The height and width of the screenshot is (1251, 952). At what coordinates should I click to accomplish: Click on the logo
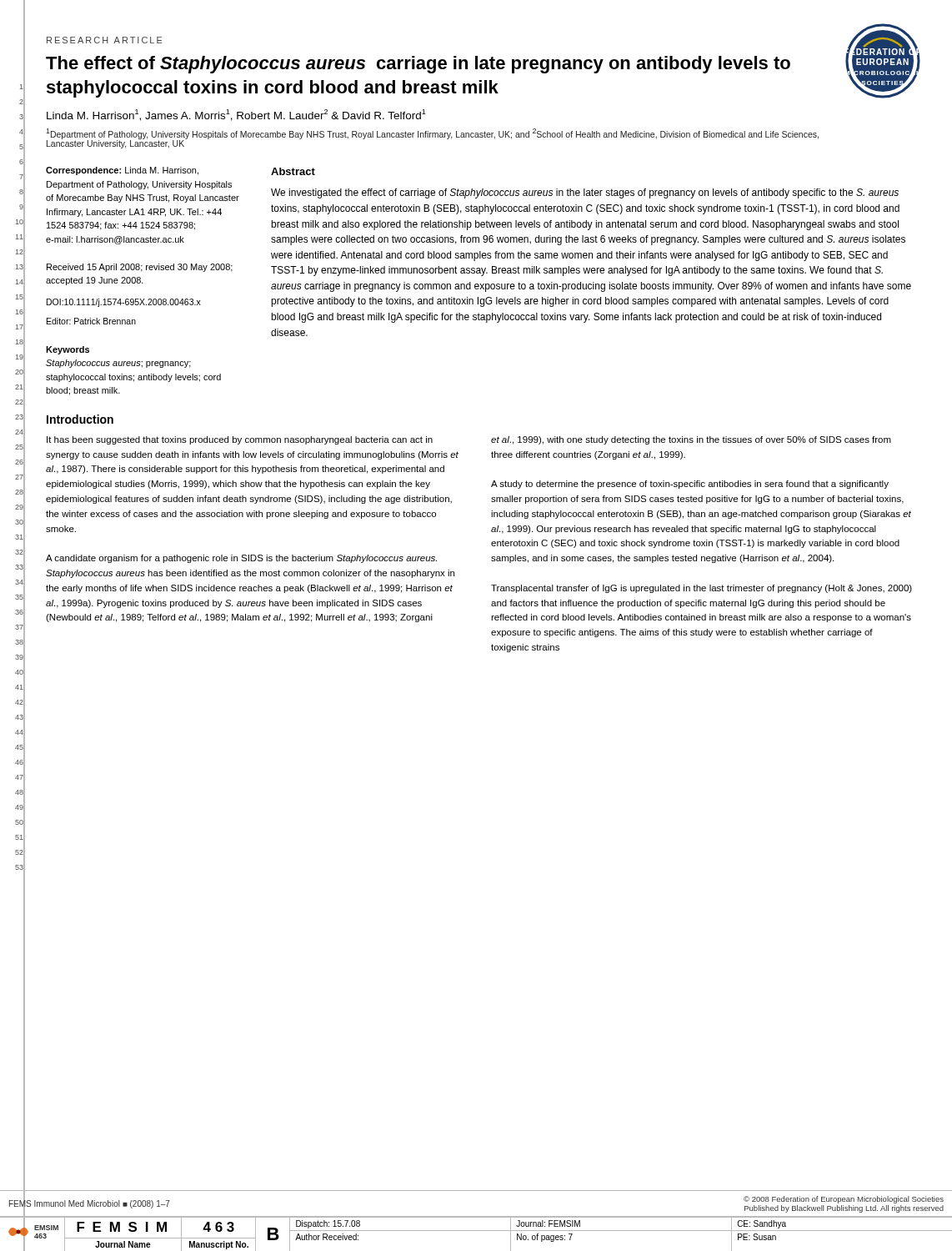(883, 61)
